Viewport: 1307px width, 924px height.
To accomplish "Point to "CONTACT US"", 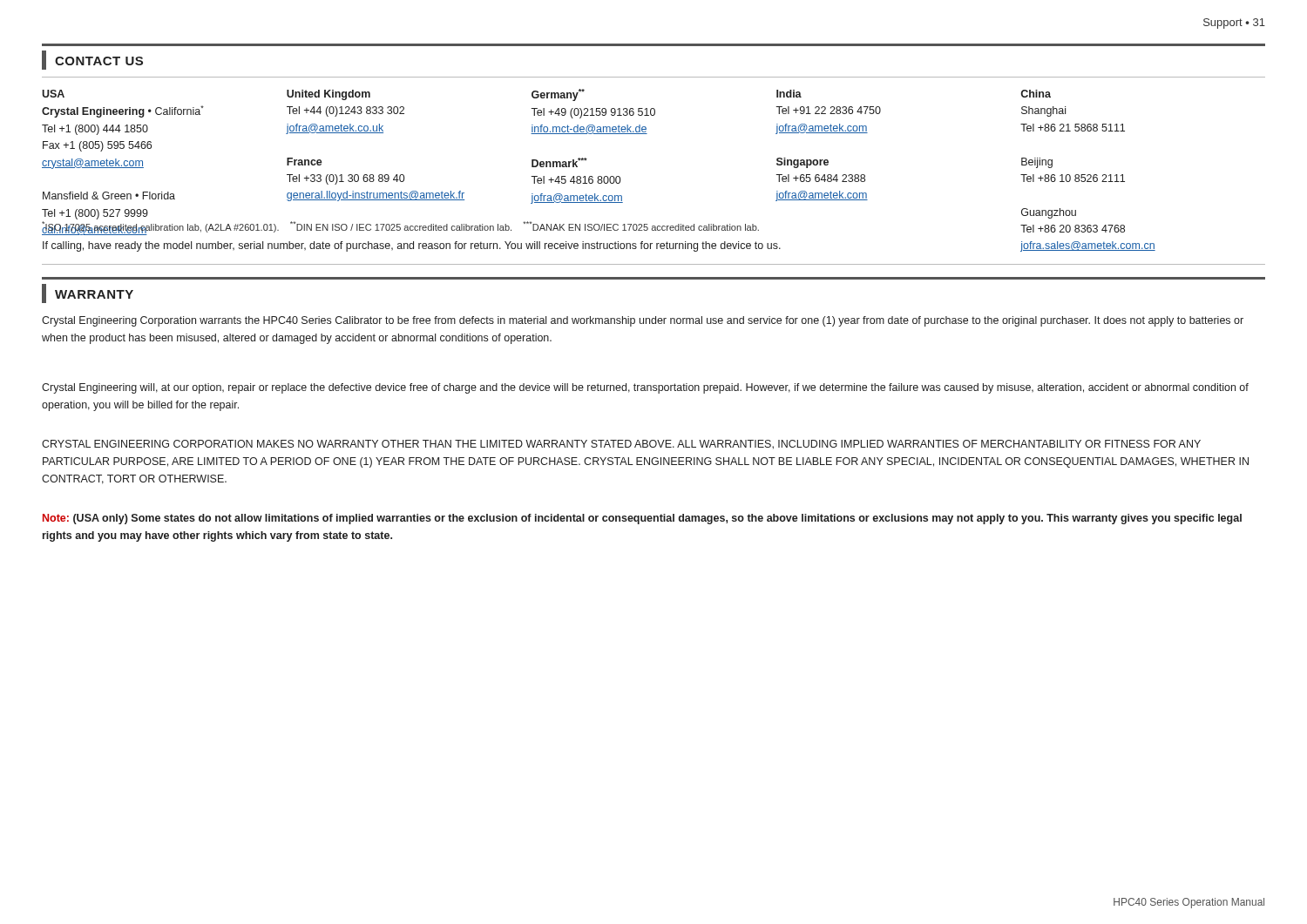I will tap(654, 57).
